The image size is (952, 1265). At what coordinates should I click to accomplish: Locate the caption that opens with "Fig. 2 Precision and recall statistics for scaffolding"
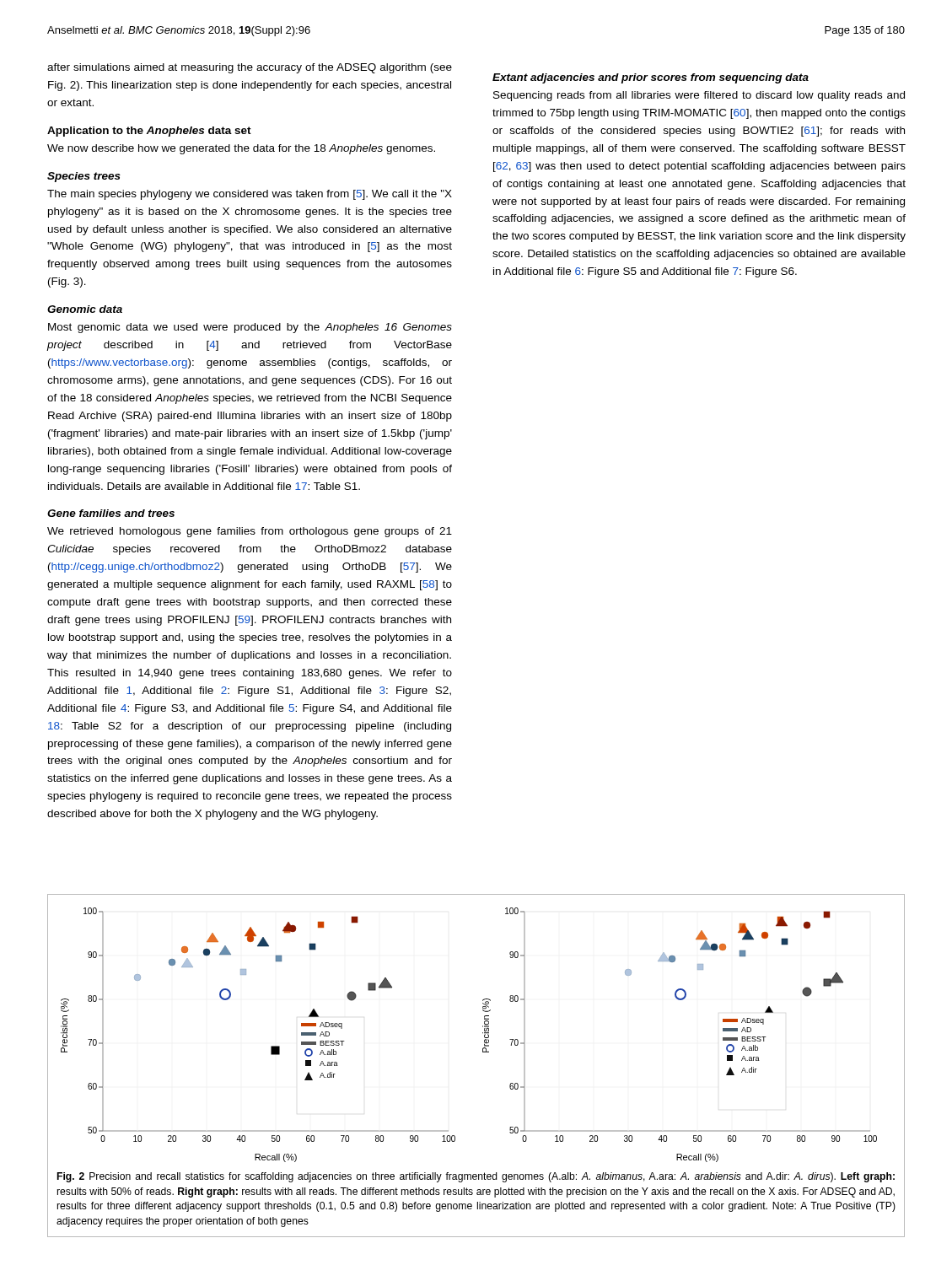pos(476,1199)
